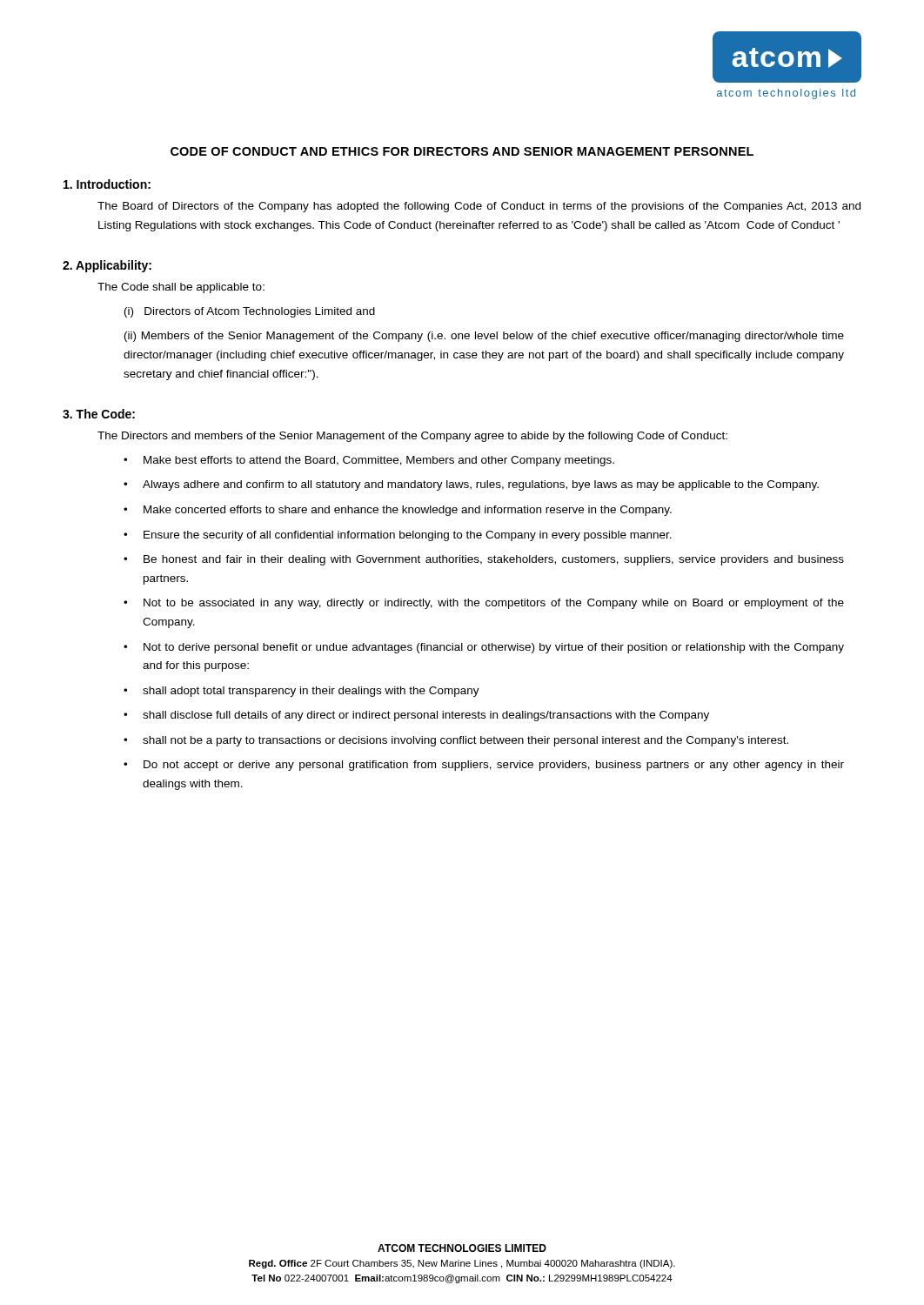Click on the block starting "Be honest and fair in"
Screen dimensions: 1305x924
[493, 568]
